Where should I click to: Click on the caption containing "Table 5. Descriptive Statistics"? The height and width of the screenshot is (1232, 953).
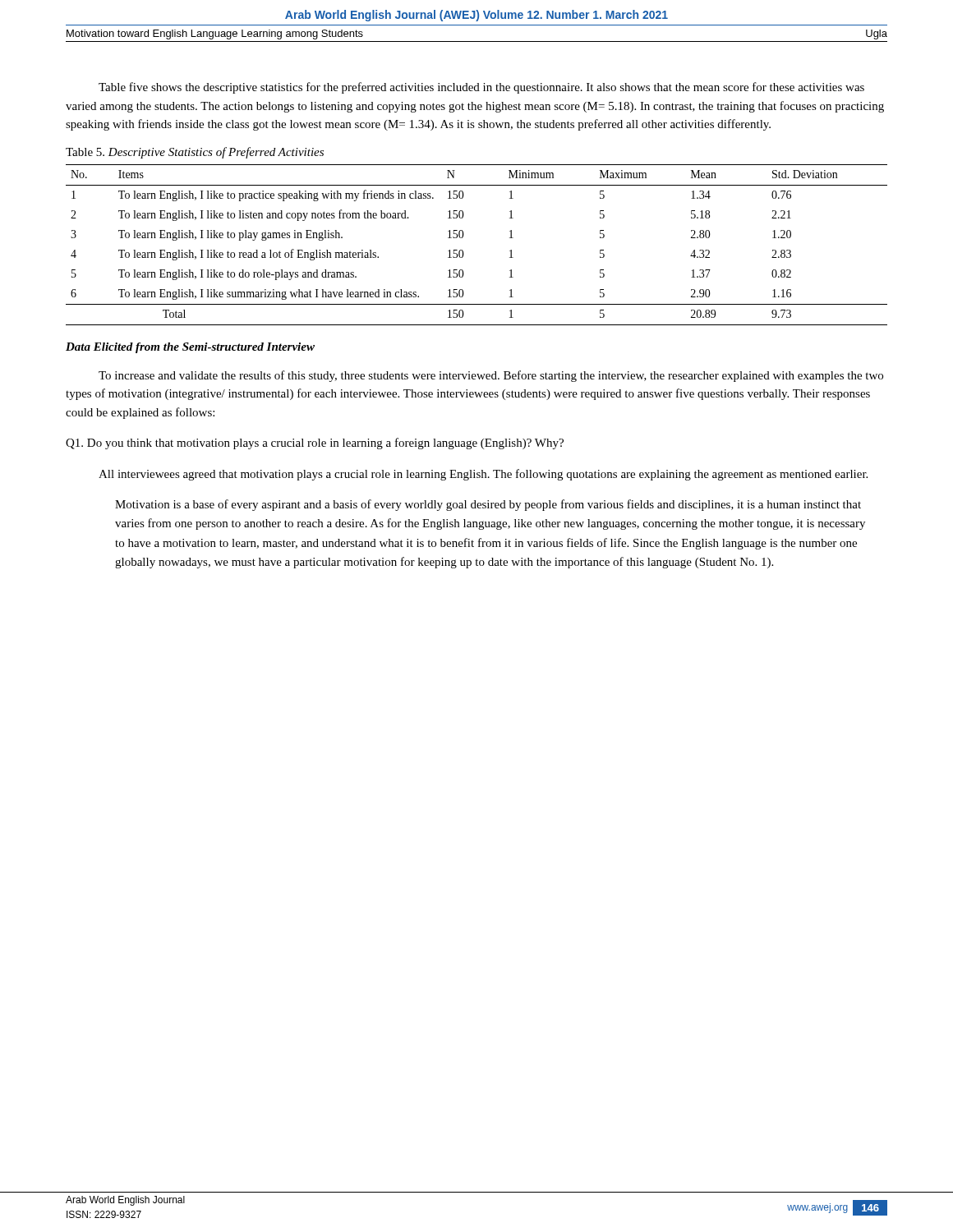195,153
